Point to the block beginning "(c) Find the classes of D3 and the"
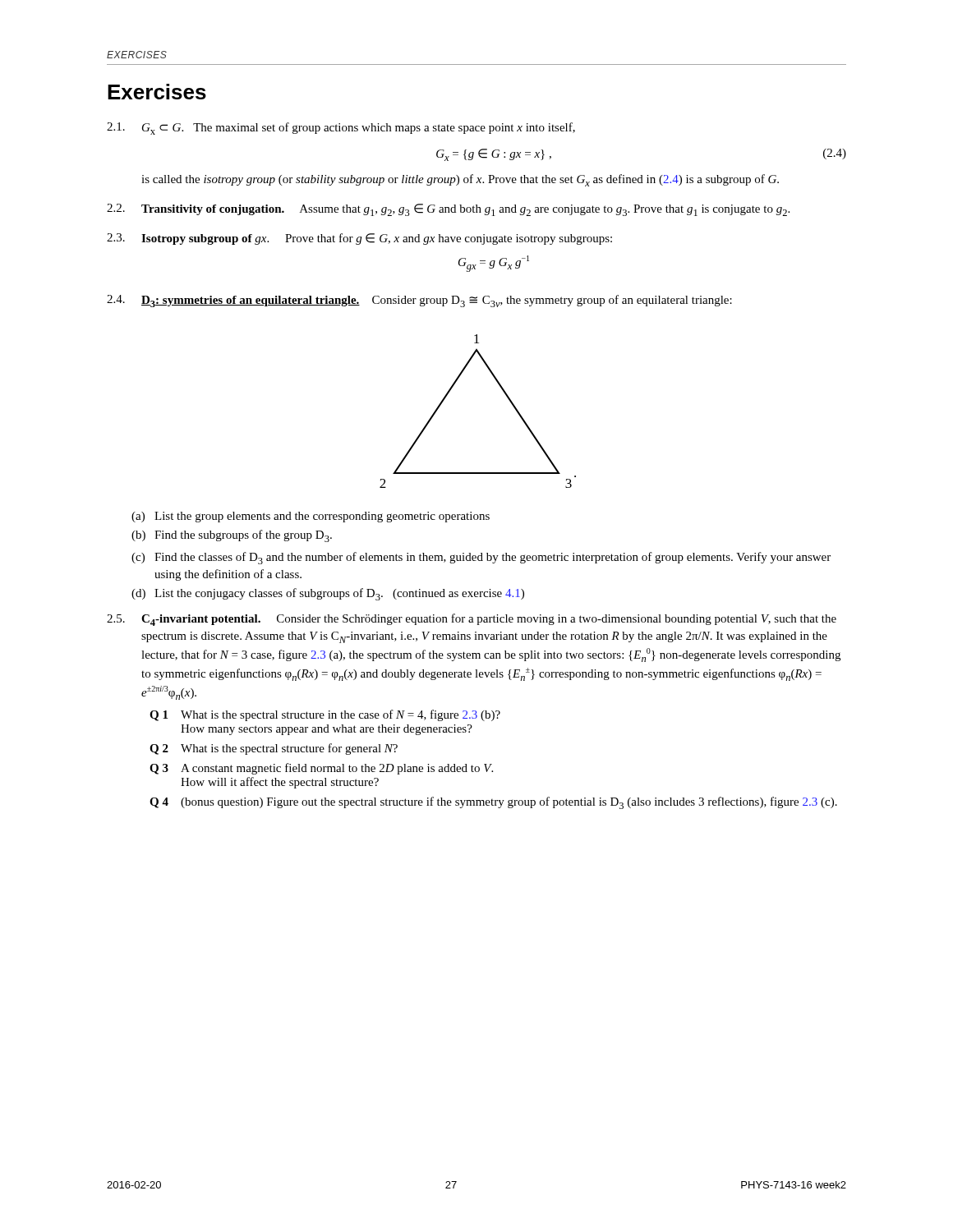The image size is (953, 1232). click(x=489, y=566)
